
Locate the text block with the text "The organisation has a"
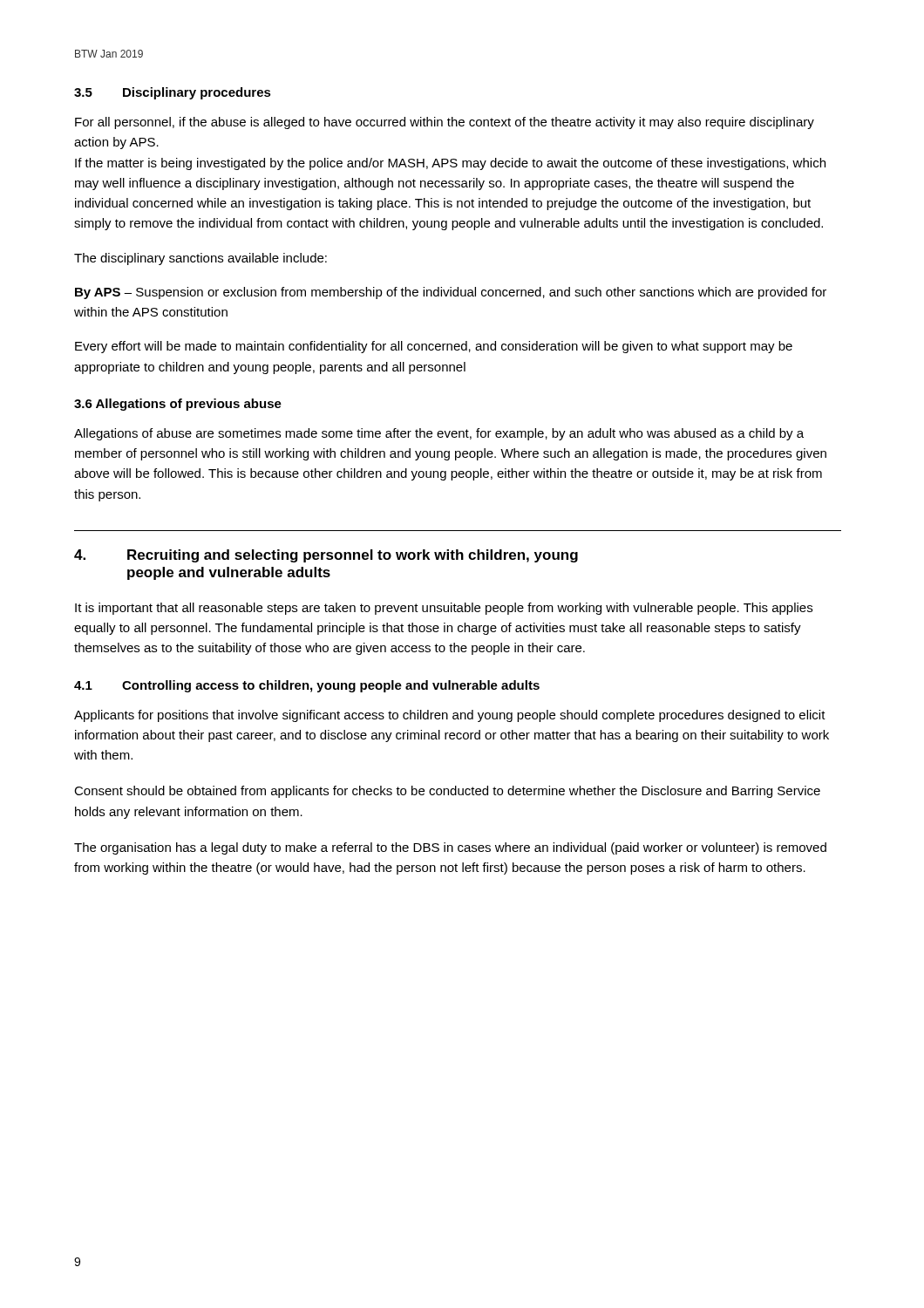(451, 857)
